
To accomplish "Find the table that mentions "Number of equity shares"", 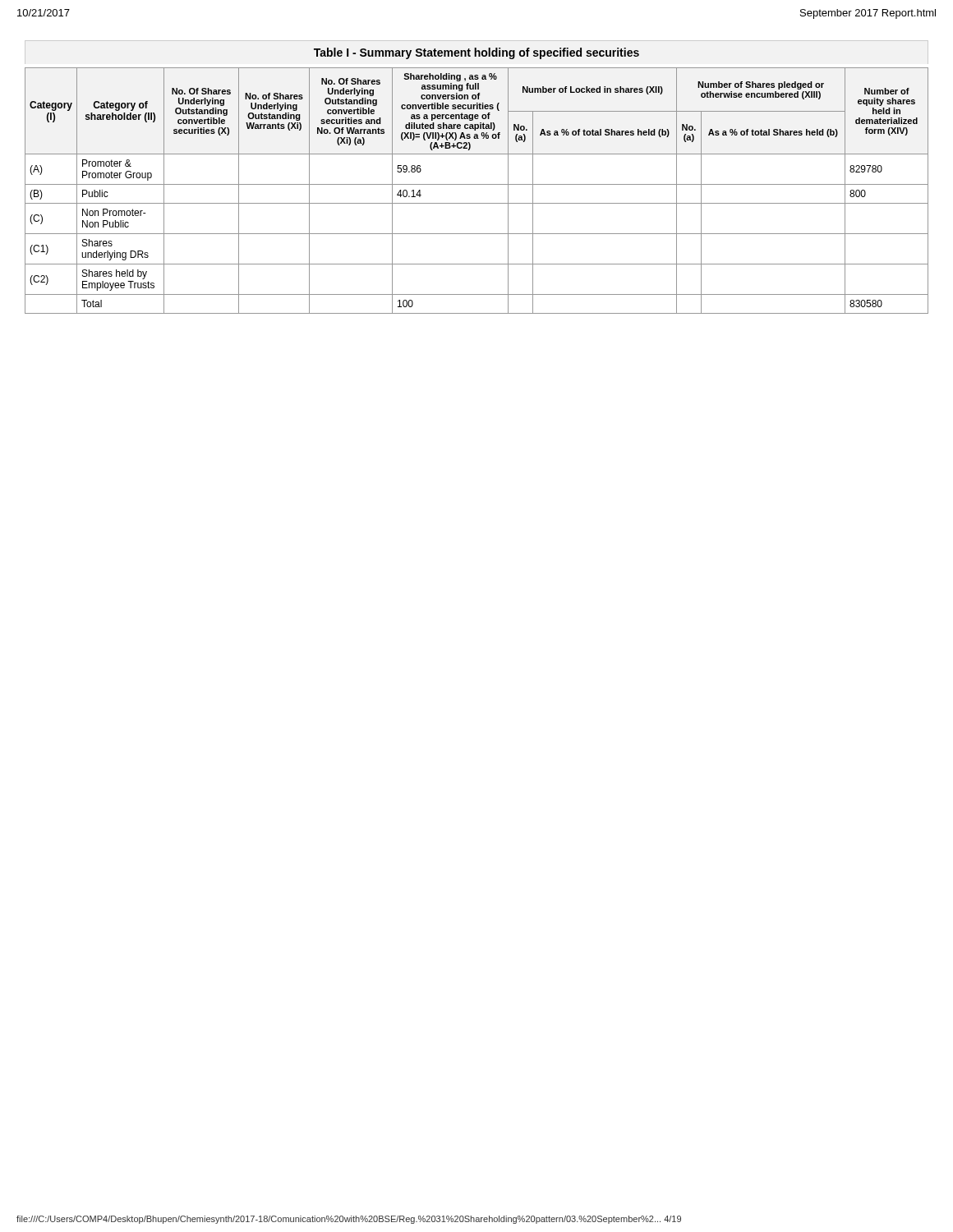I will tap(476, 177).
